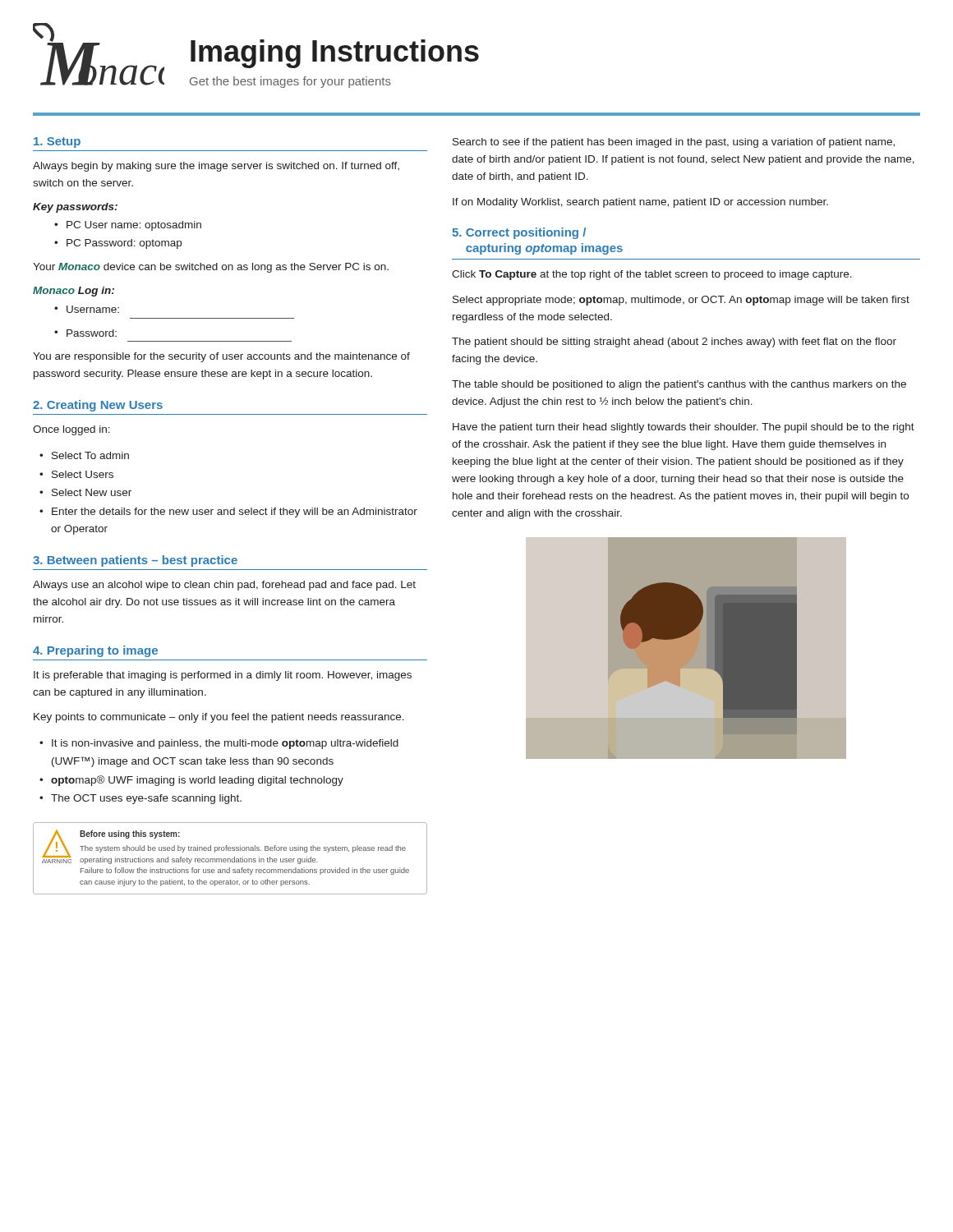Point to the text starting "Once logged in:"
Screen dimensions: 1232x953
(x=72, y=429)
